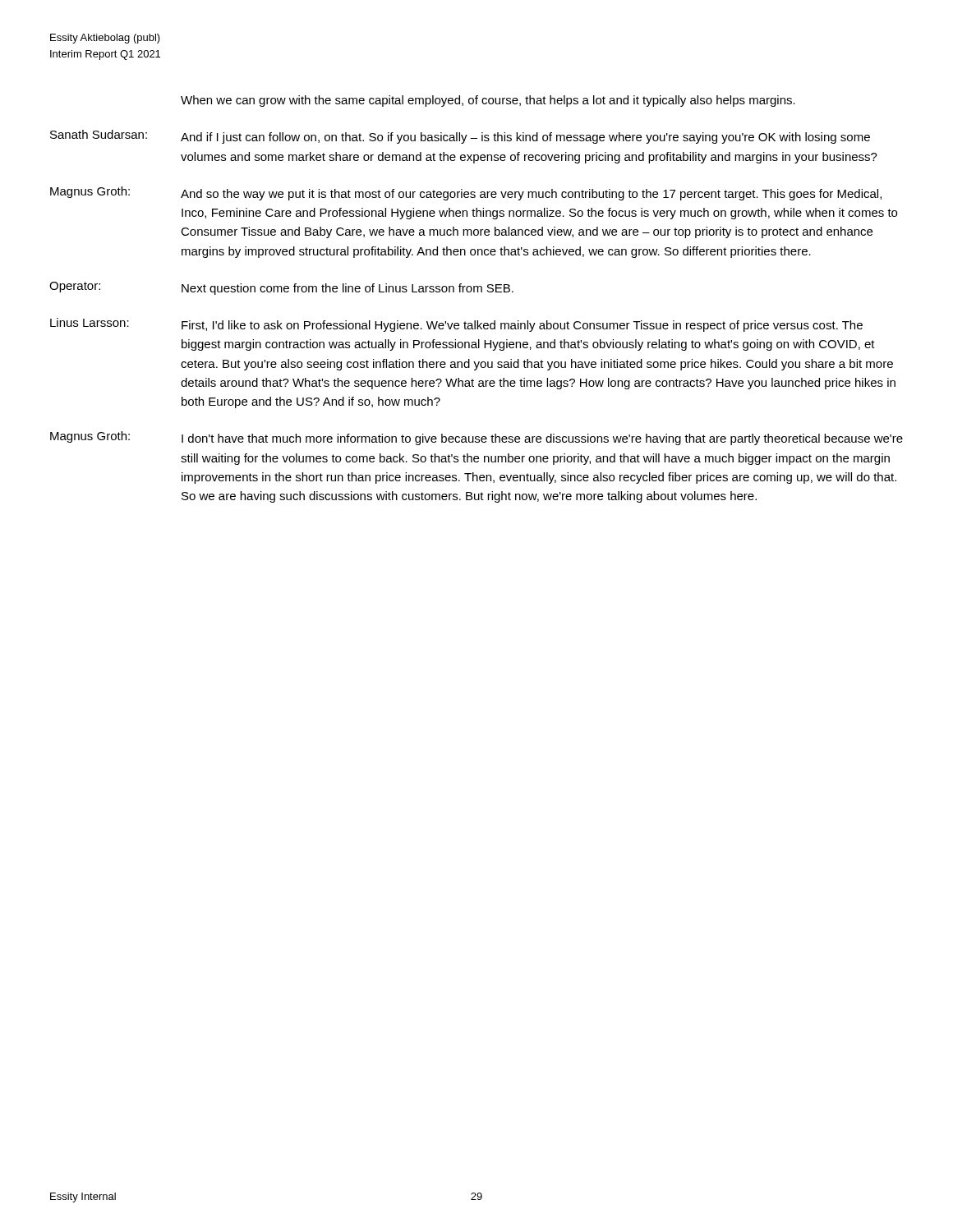Find the text block that says "Operator: Next question come from"

[476, 288]
